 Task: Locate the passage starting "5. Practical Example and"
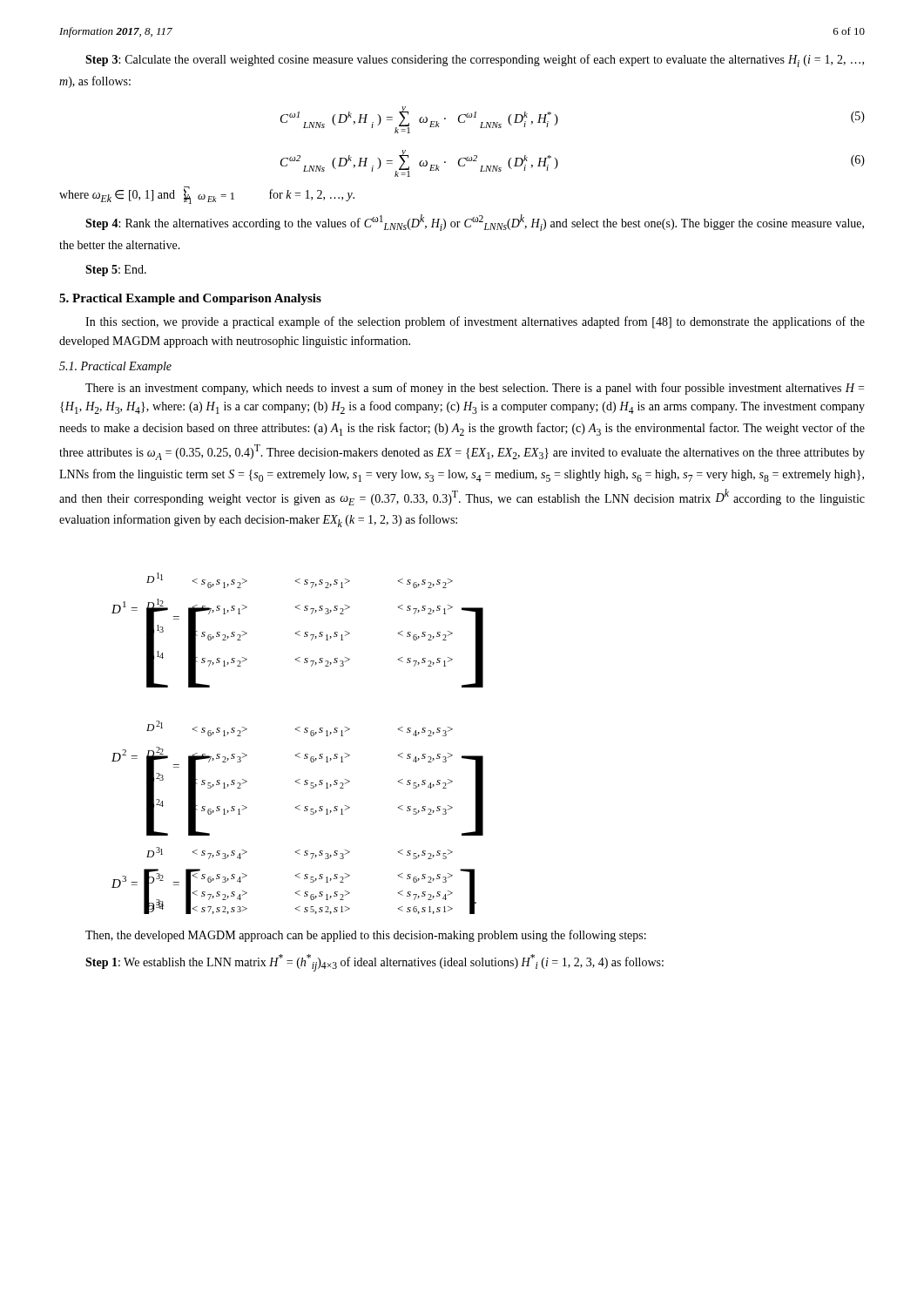pyautogui.click(x=190, y=298)
